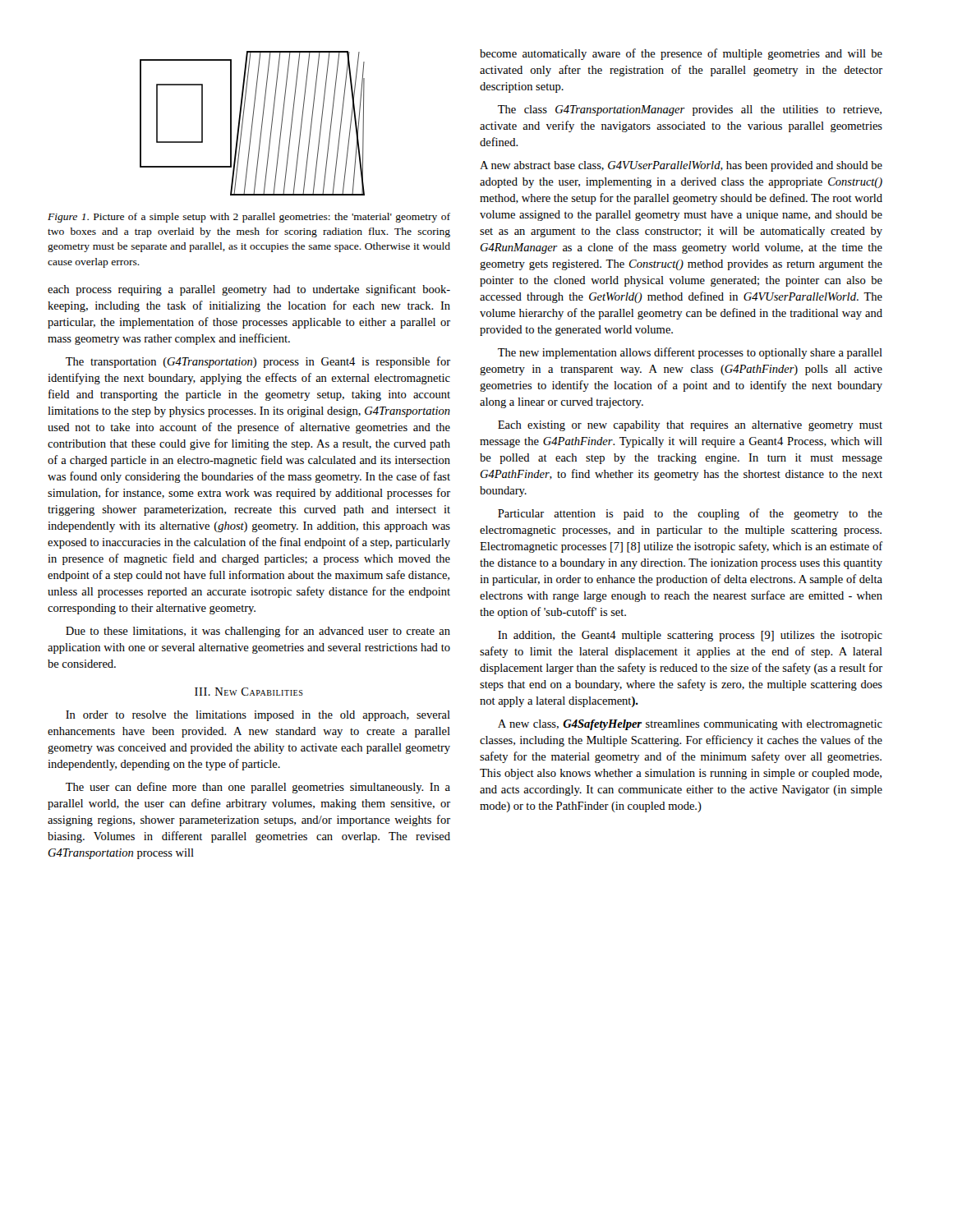
Task: Click on the text block containing "In addition, the Geant4"
Action: pos(681,668)
